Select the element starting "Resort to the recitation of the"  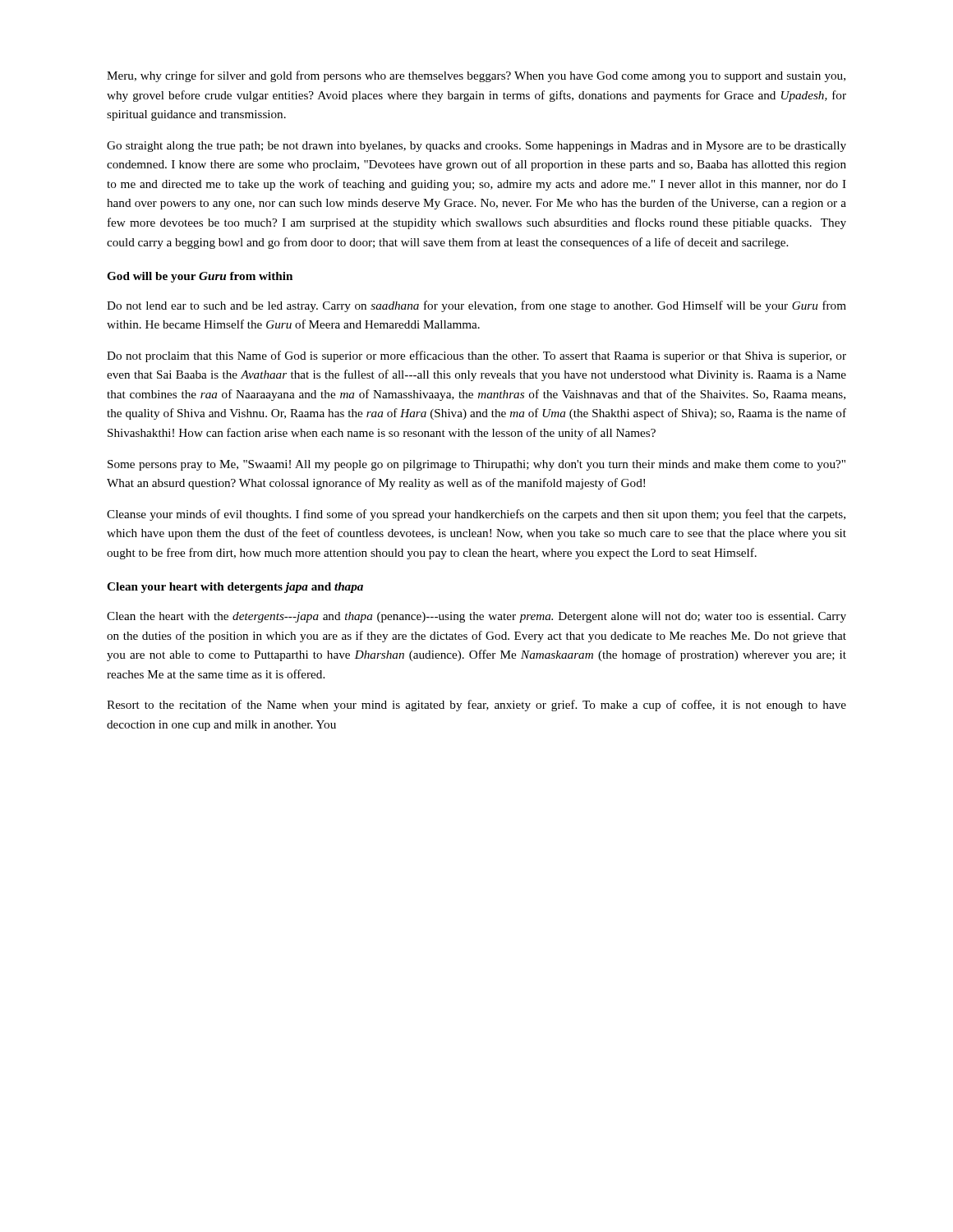coord(476,714)
